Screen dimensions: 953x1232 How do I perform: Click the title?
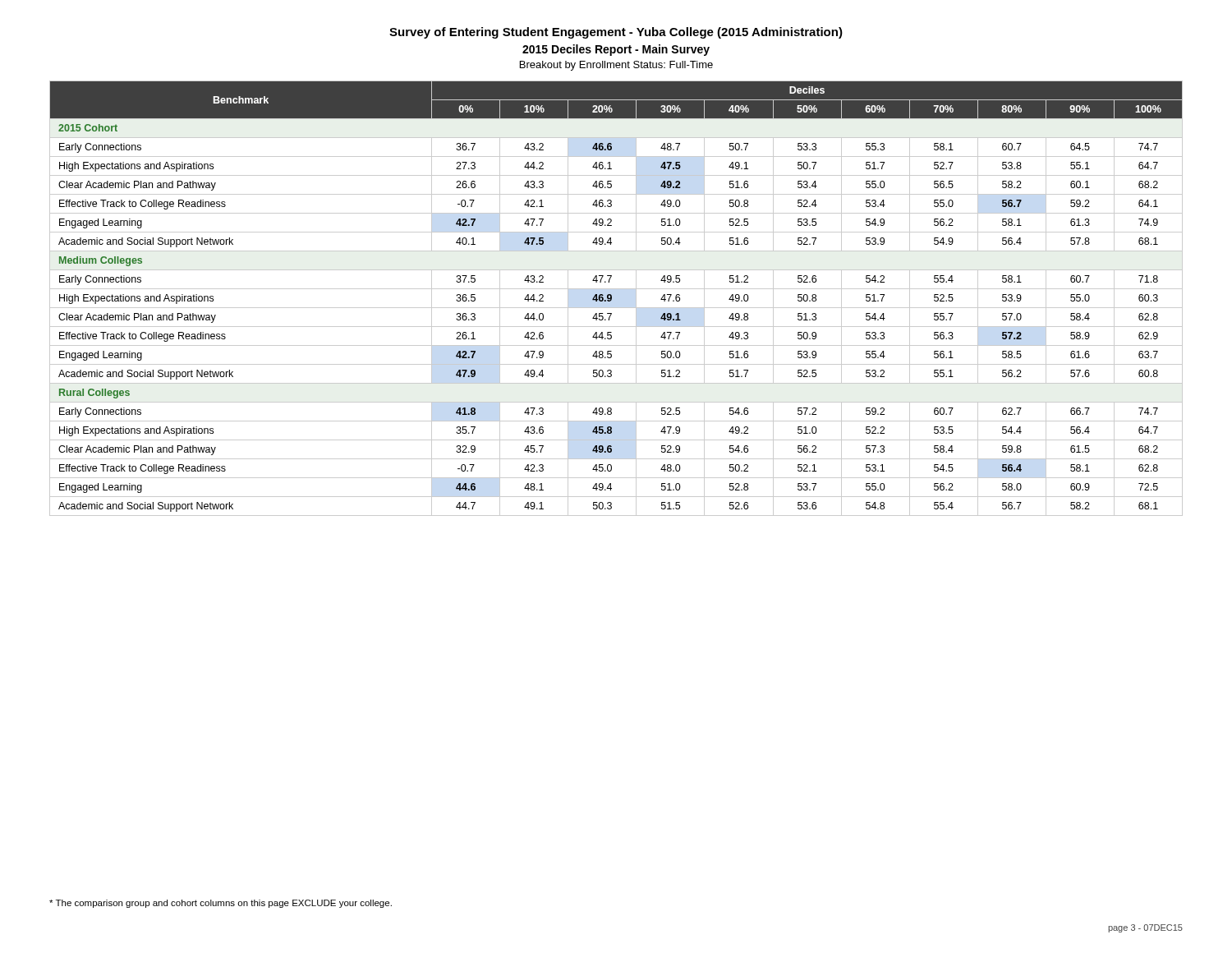pos(616,32)
